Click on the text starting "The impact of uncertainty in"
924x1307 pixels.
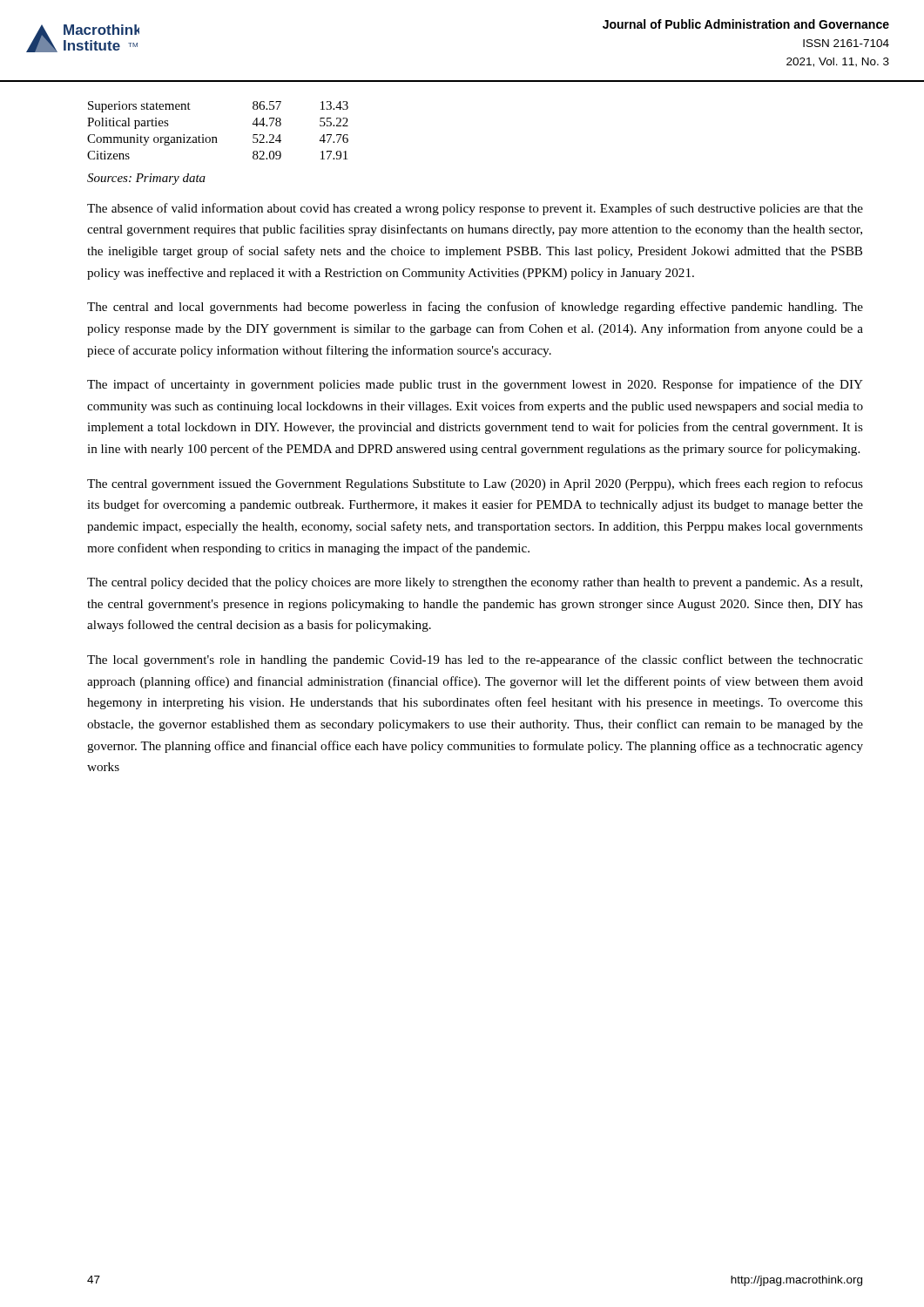click(475, 416)
